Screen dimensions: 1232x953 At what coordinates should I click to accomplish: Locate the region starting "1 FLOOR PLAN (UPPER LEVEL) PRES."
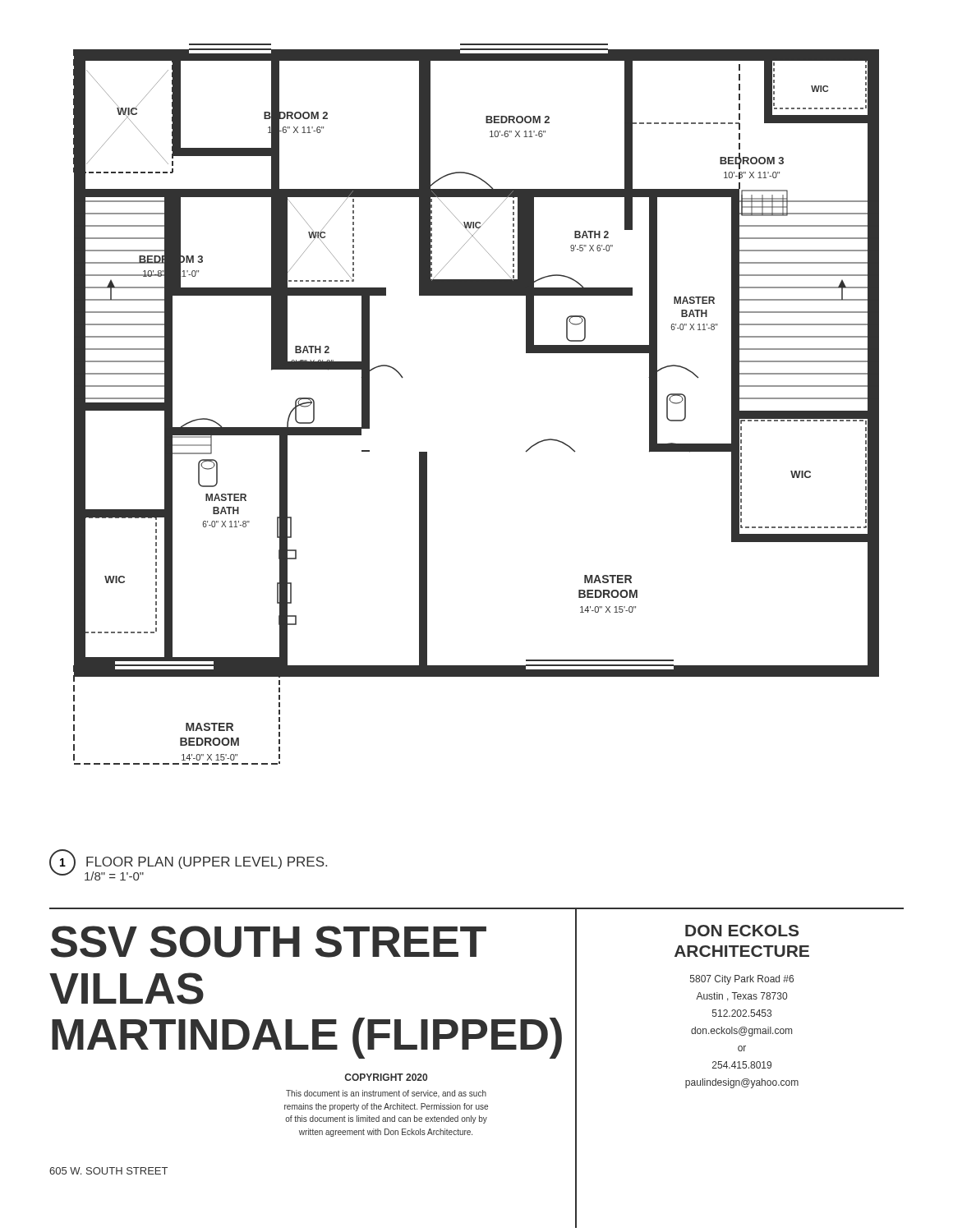pos(189,862)
